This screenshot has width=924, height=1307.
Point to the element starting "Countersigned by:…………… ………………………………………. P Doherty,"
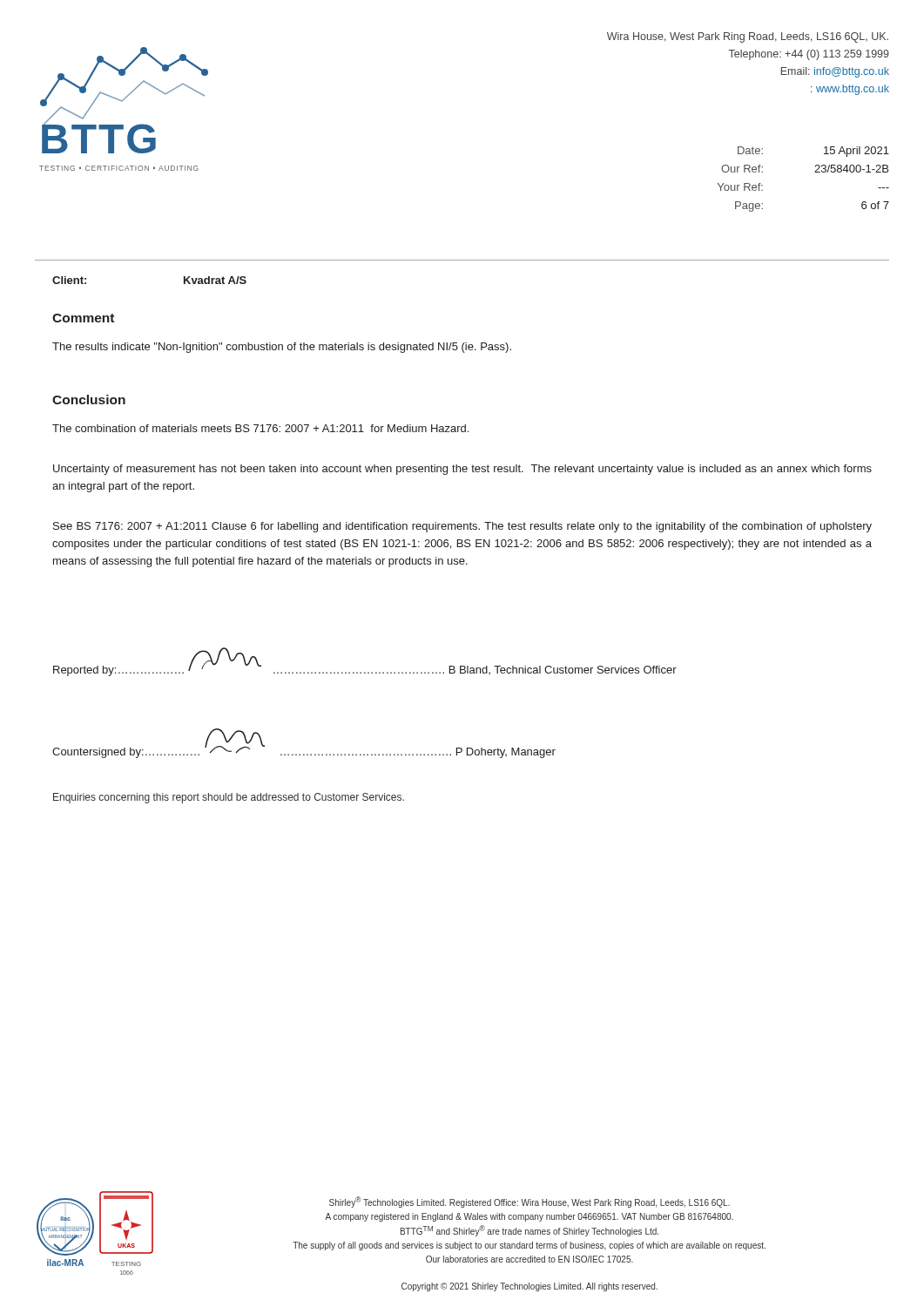462,737
